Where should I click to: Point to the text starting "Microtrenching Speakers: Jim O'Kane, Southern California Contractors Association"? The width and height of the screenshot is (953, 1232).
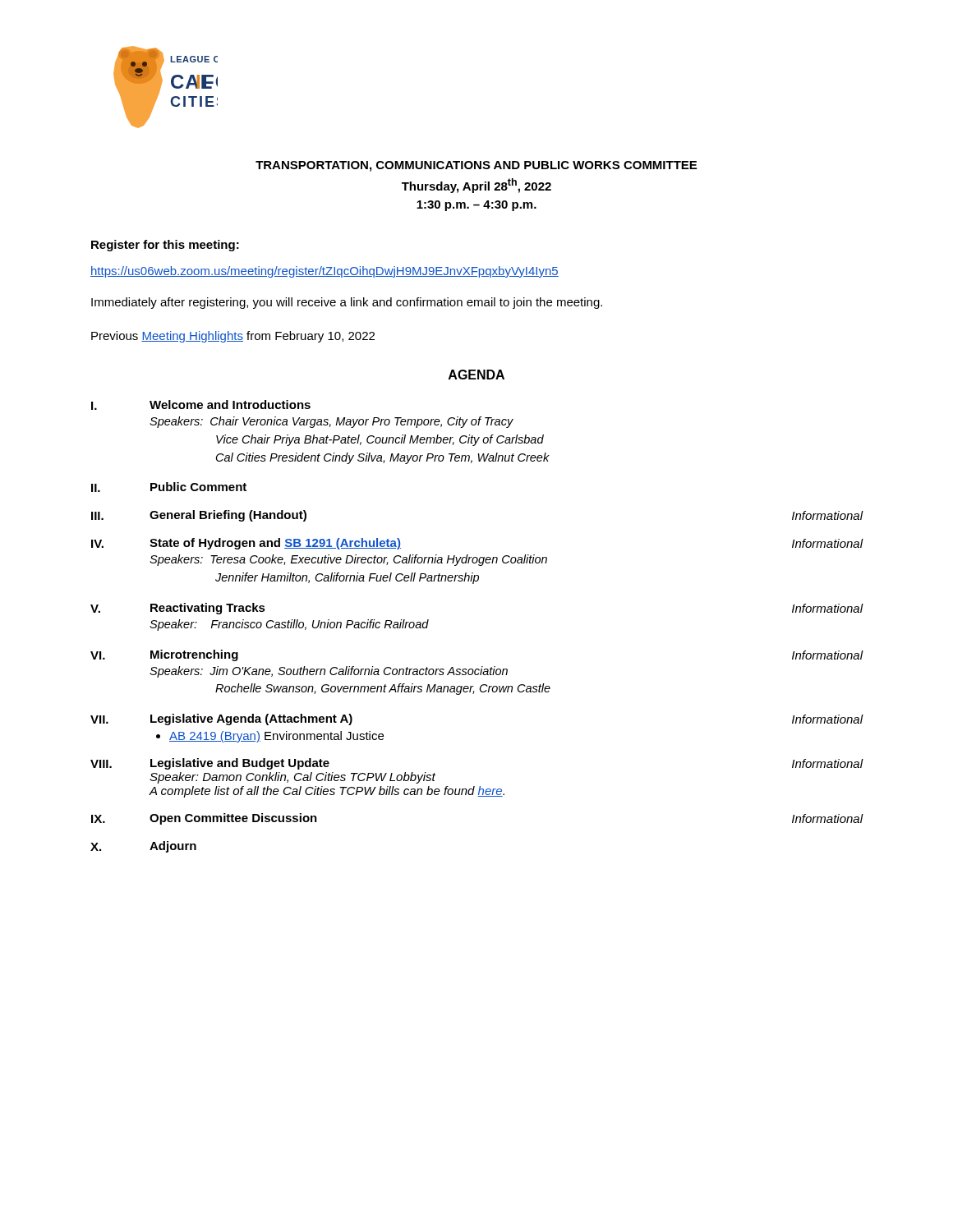click(x=436, y=672)
